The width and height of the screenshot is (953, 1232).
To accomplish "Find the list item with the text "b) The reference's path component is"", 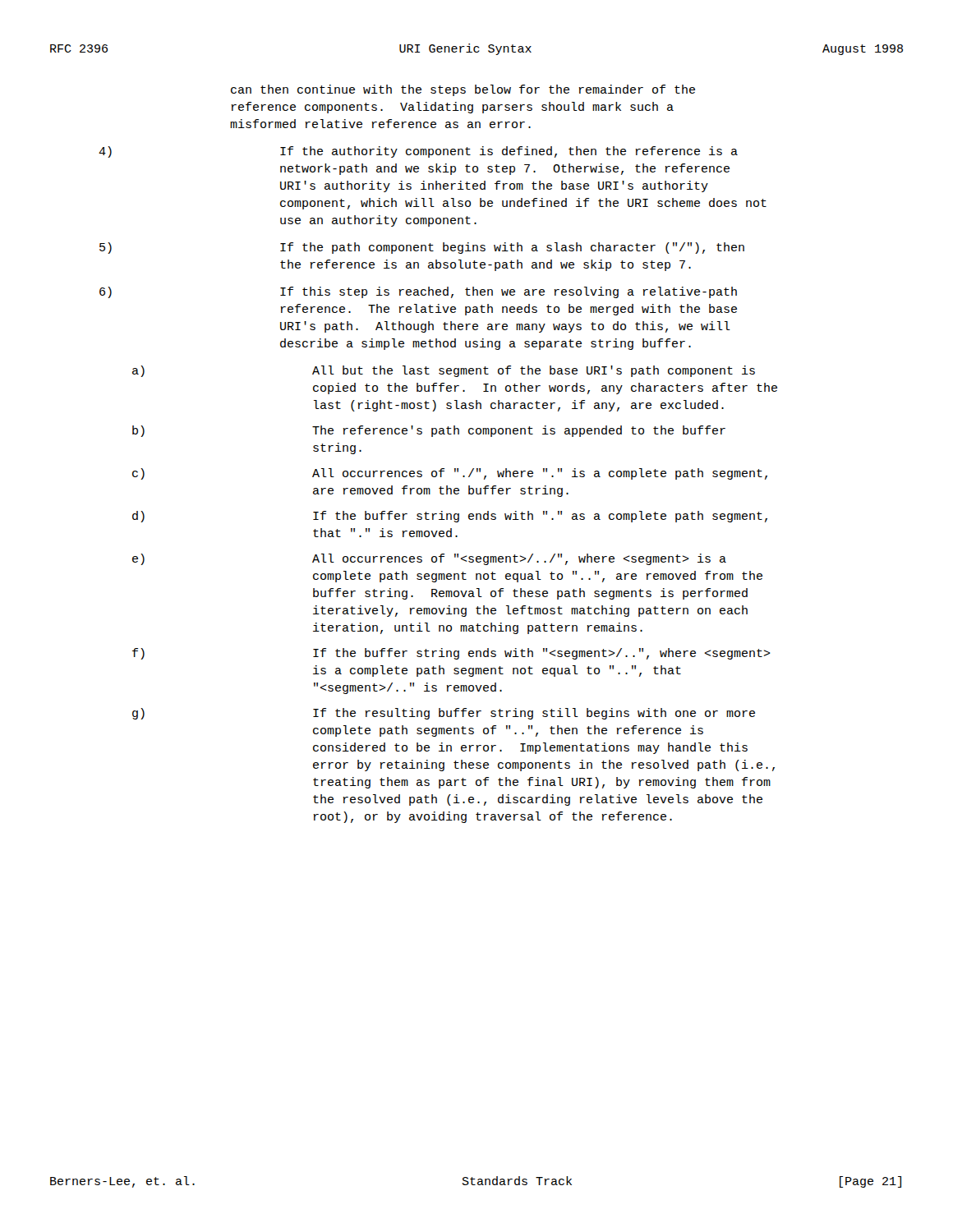I will click(460, 440).
